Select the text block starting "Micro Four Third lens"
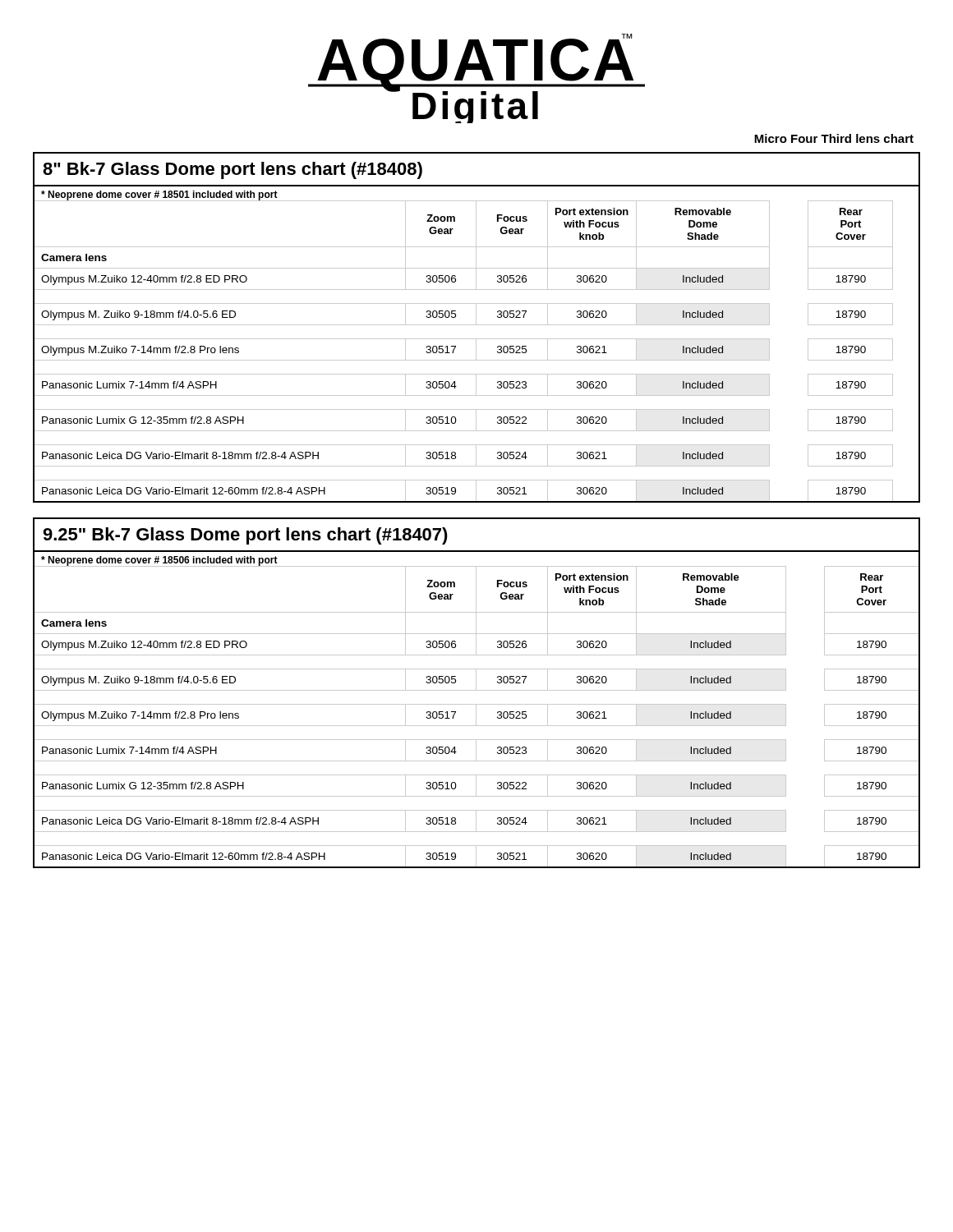This screenshot has width=953, height=1232. [834, 138]
